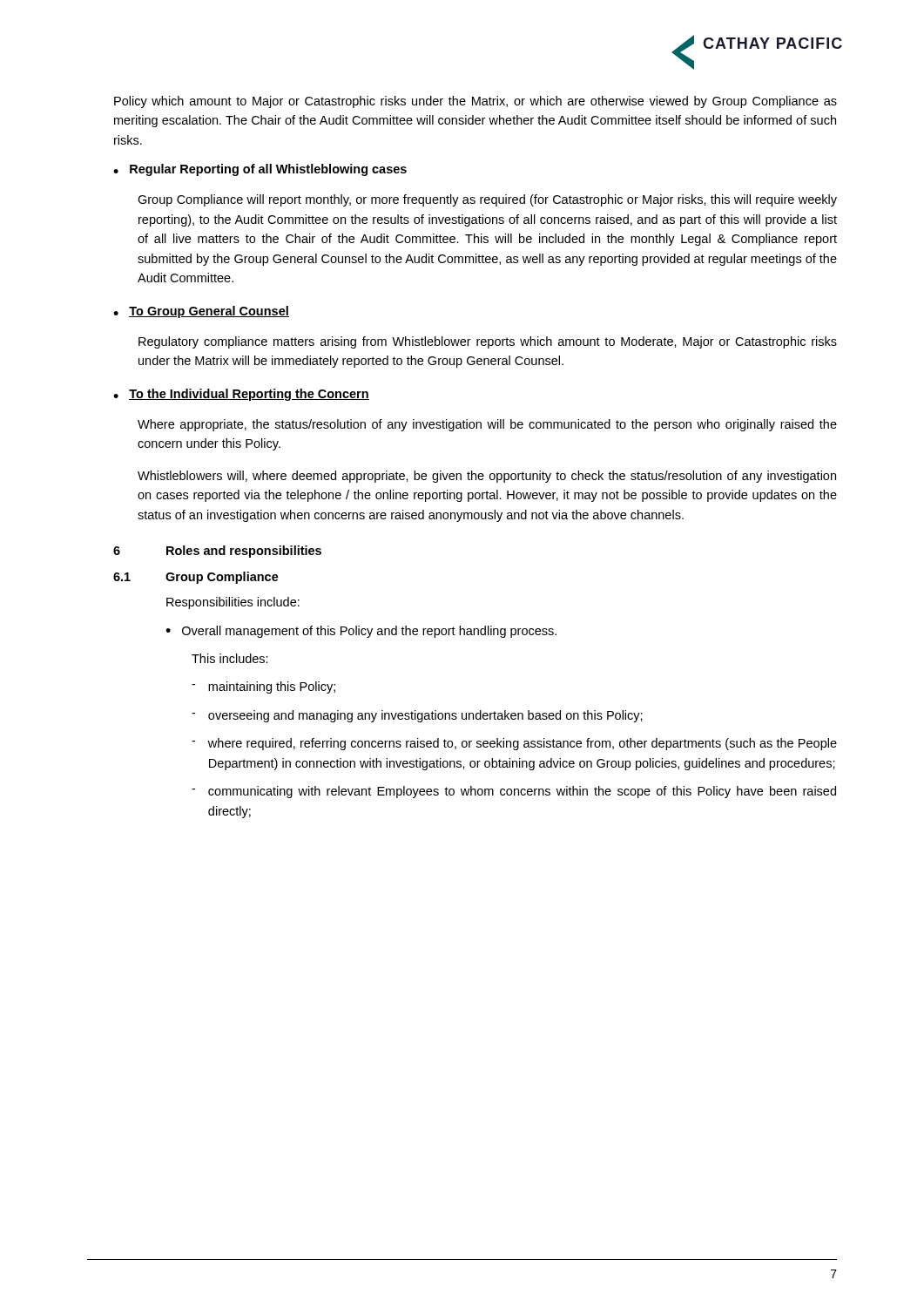Locate the region starting "6 Roles and responsibilities"

(x=218, y=551)
